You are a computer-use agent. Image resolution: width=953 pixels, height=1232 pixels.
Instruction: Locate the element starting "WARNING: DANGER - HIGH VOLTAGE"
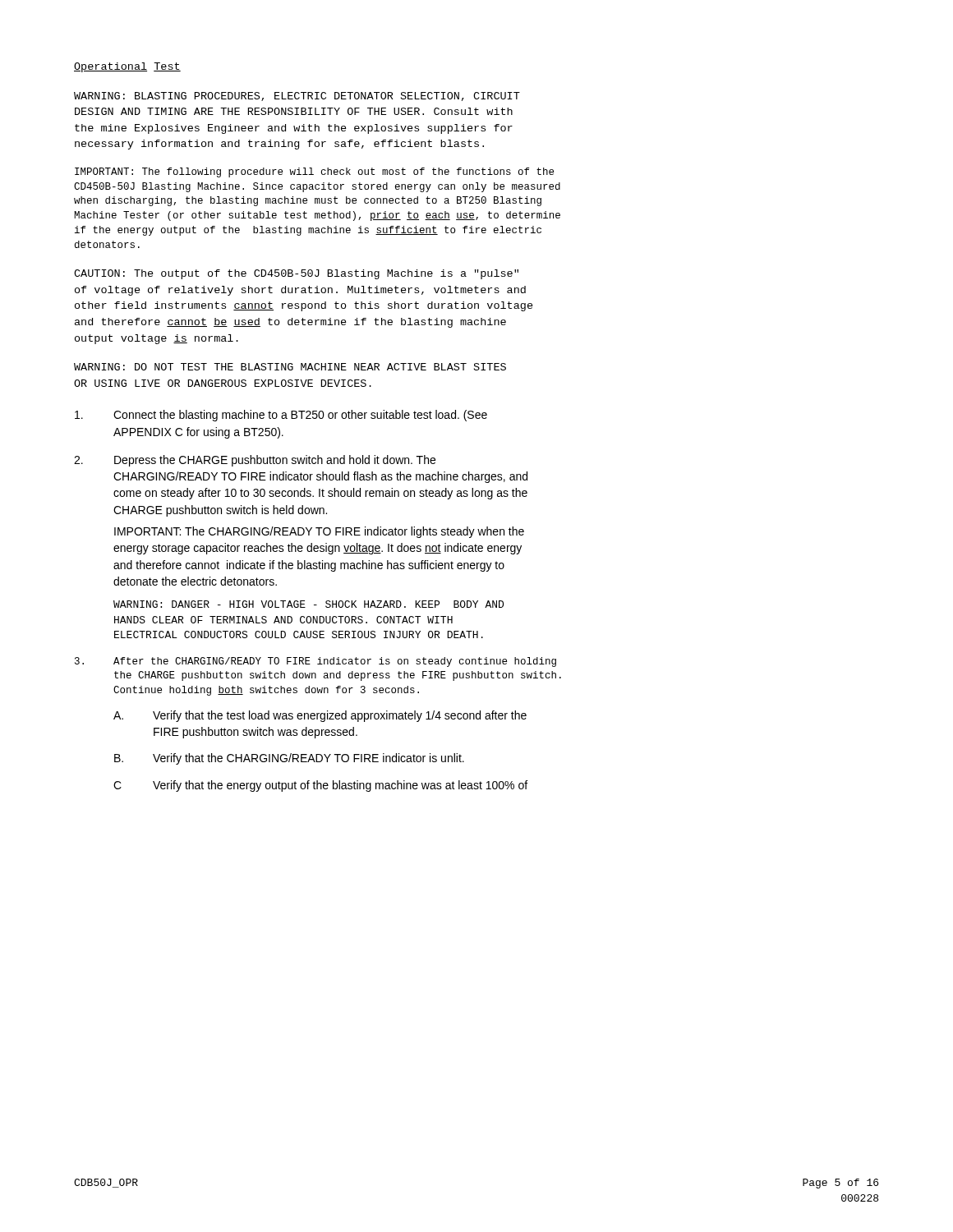coord(309,620)
